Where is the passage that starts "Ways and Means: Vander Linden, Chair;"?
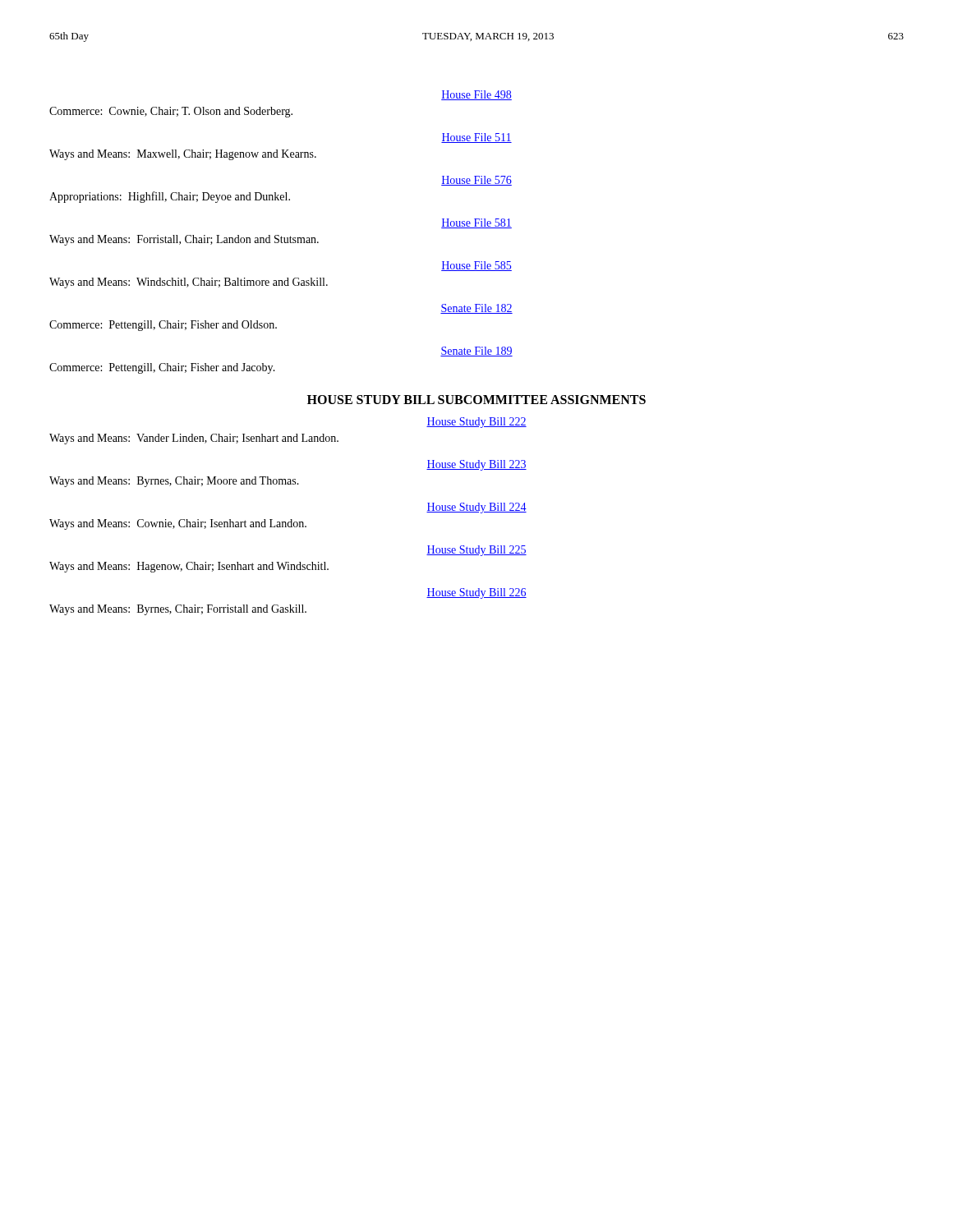This screenshot has width=953, height=1232. point(194,438)
